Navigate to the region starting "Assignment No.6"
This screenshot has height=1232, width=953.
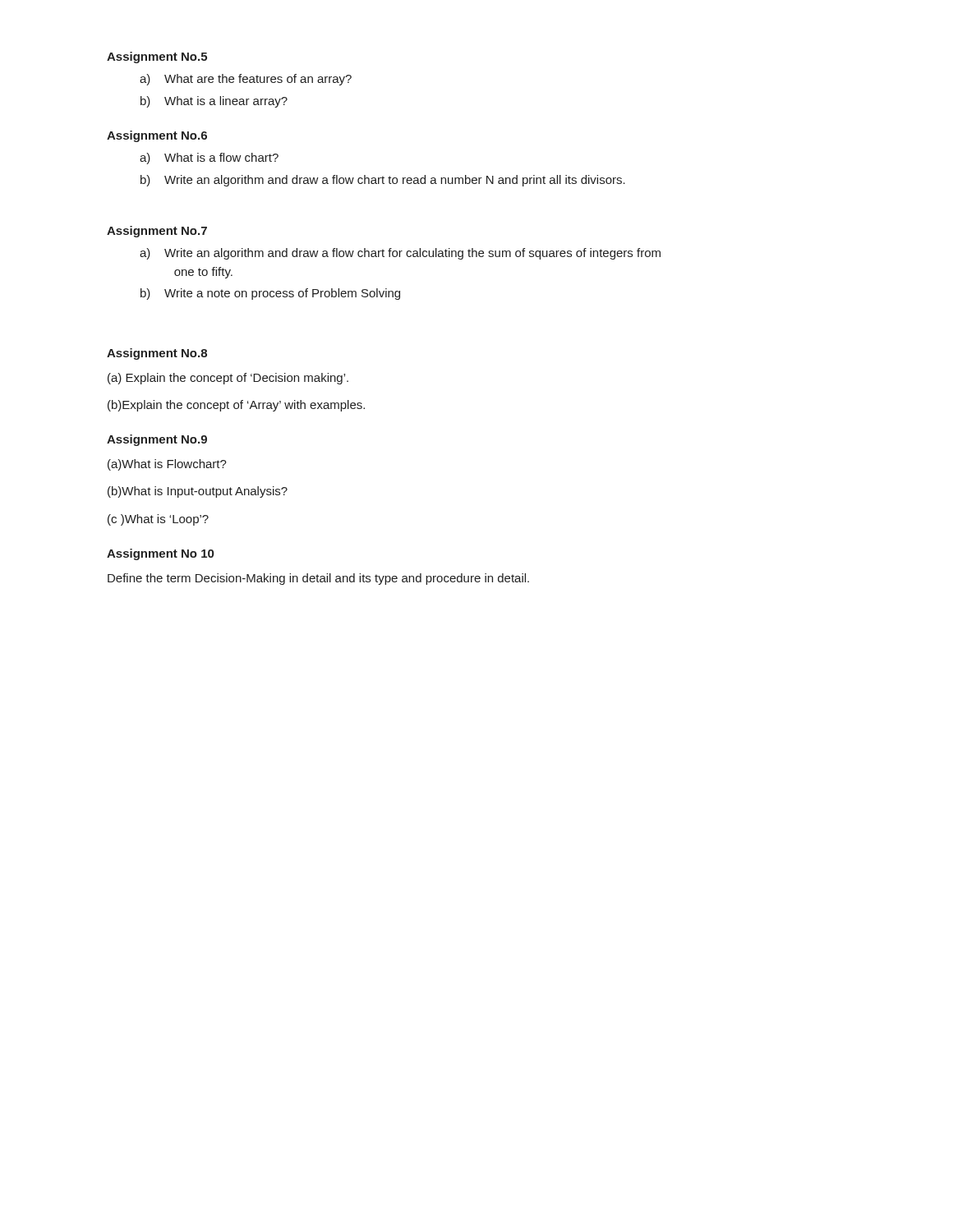[157, 135]
